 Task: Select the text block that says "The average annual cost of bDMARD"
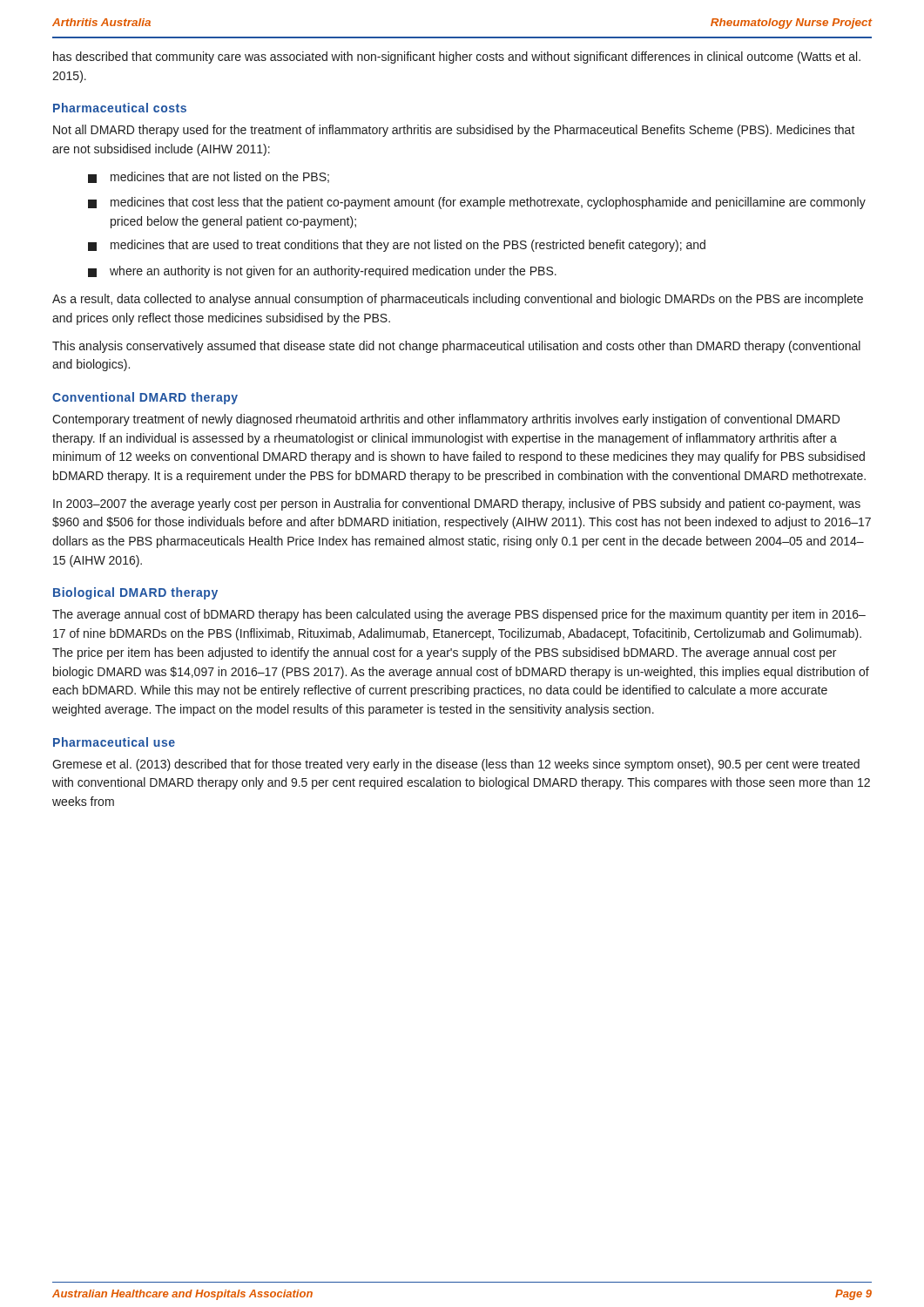click(x=461, y=662)
